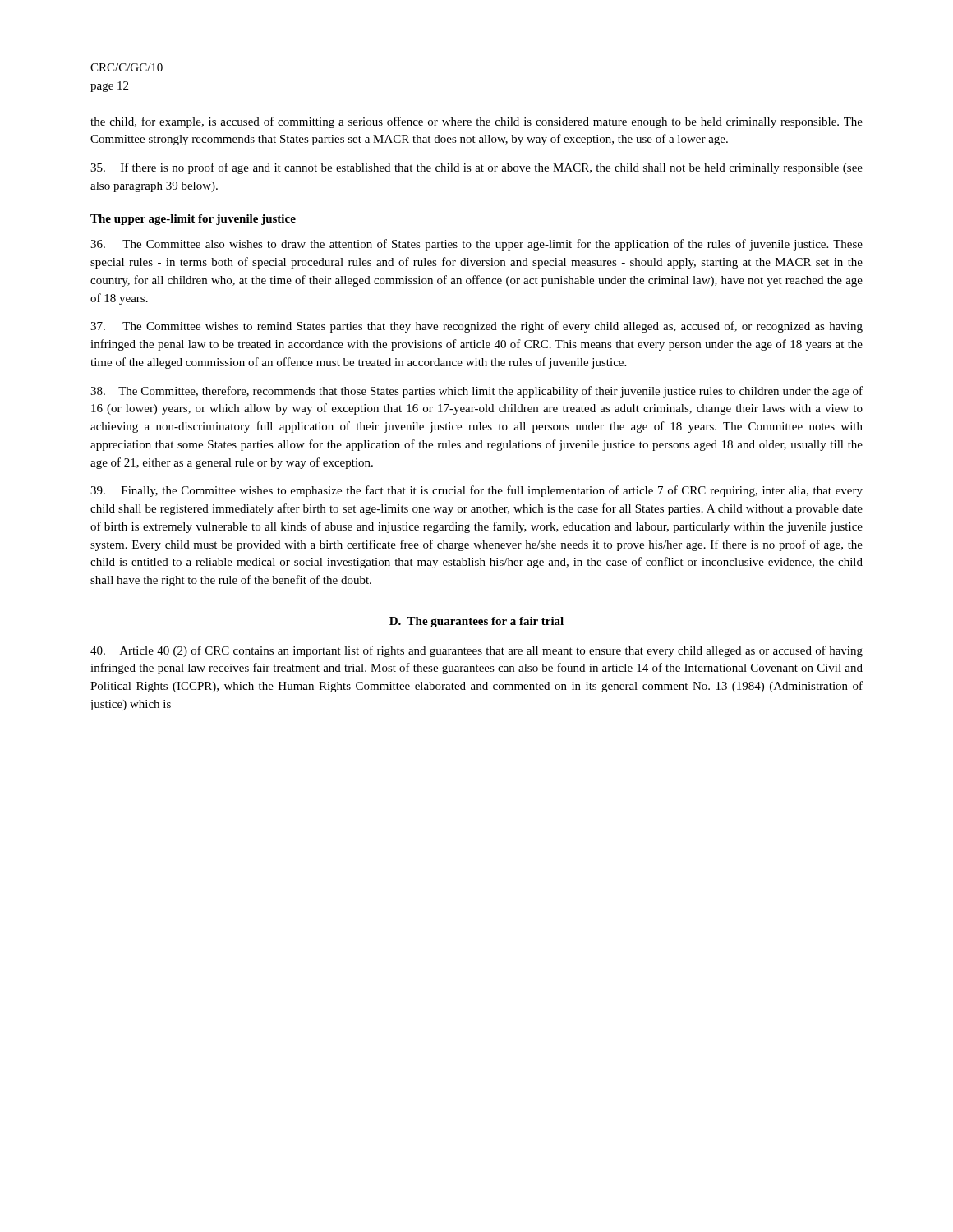Find the region starting "The Committee, therefore, recommends"
This screenshot has height=1232, width=953.
[476, 427]
